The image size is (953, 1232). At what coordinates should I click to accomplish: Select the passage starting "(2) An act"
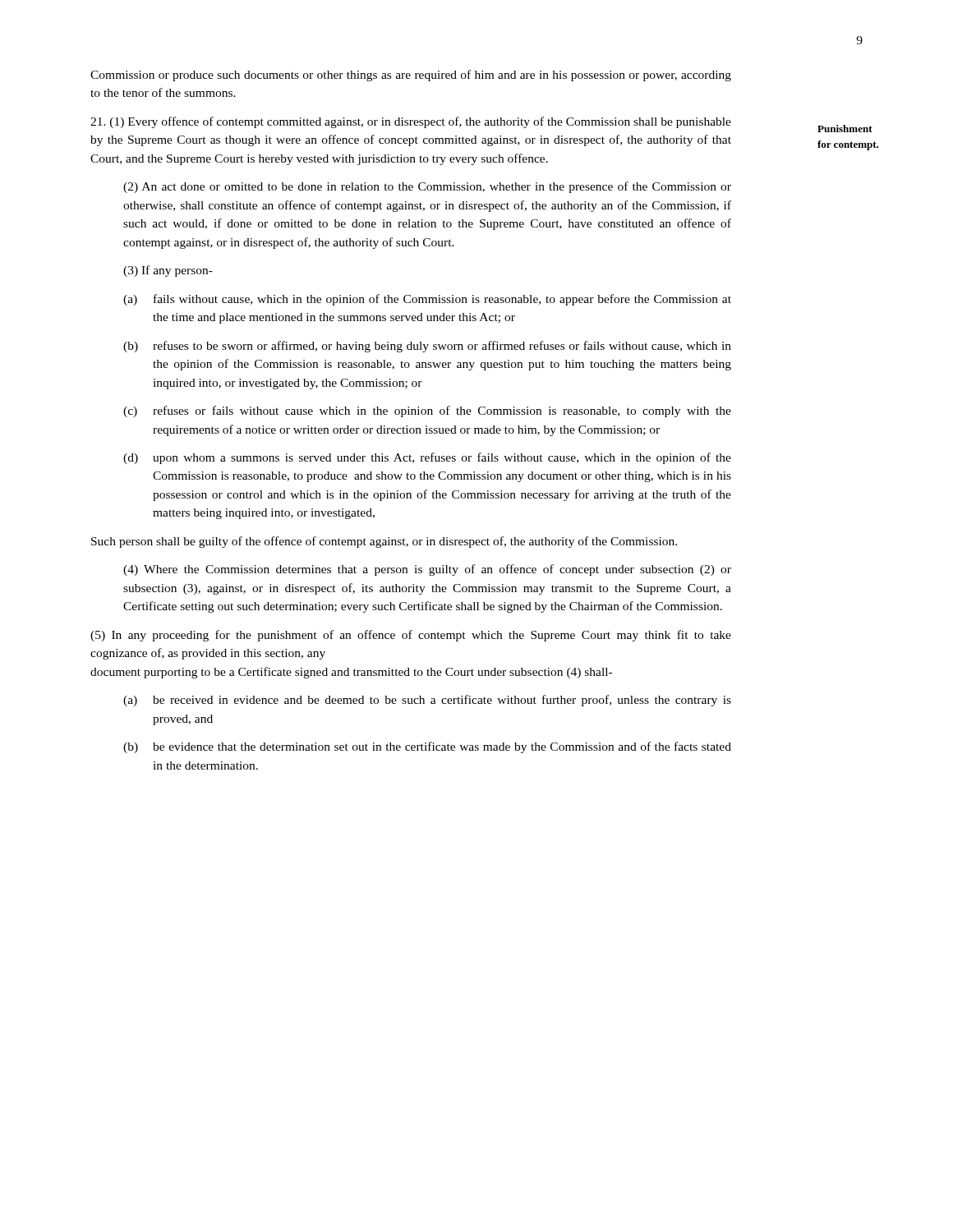click(x=427, y=215)
